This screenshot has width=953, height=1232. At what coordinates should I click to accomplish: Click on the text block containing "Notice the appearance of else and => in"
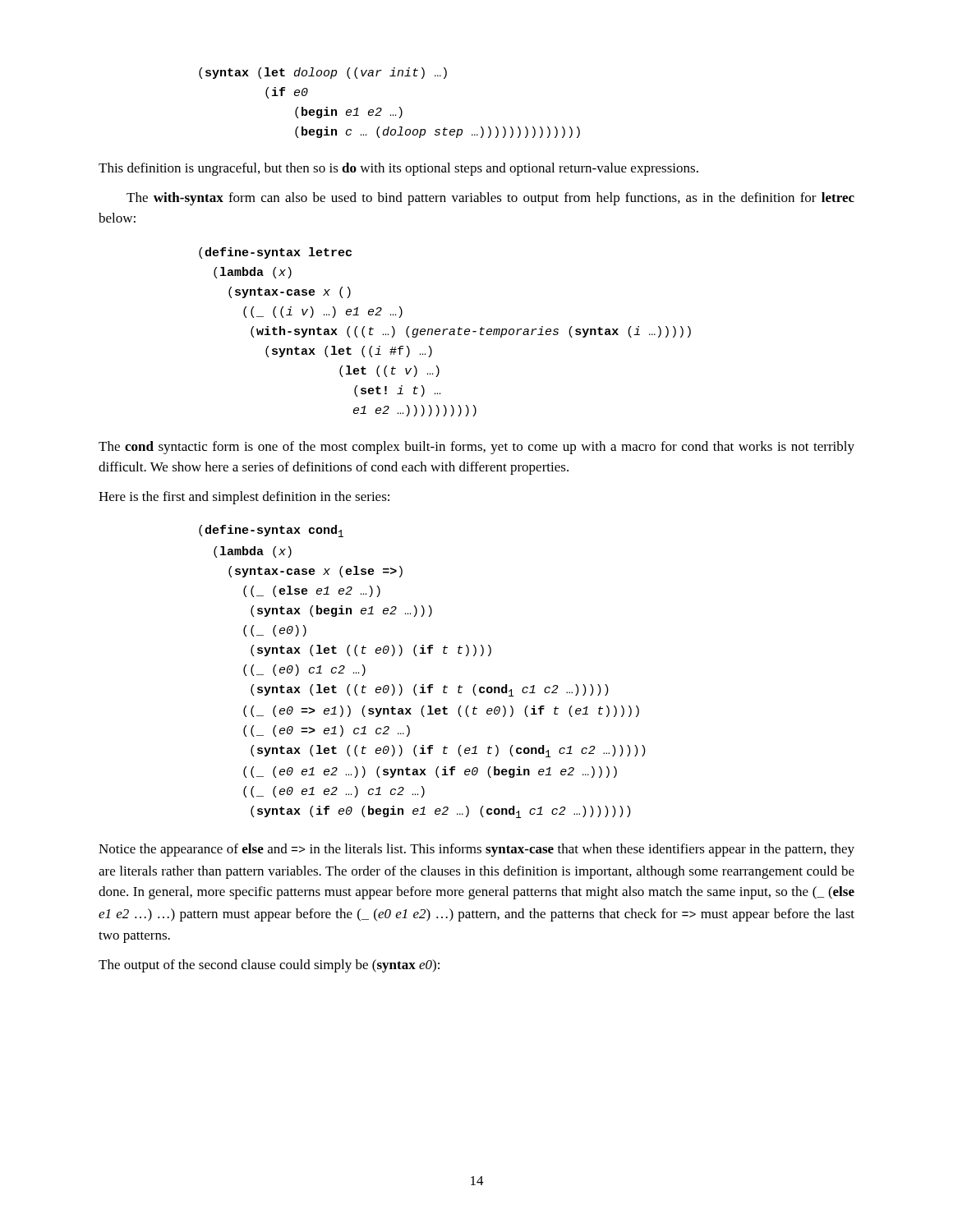pyautogui.click(x=476, y=892)
